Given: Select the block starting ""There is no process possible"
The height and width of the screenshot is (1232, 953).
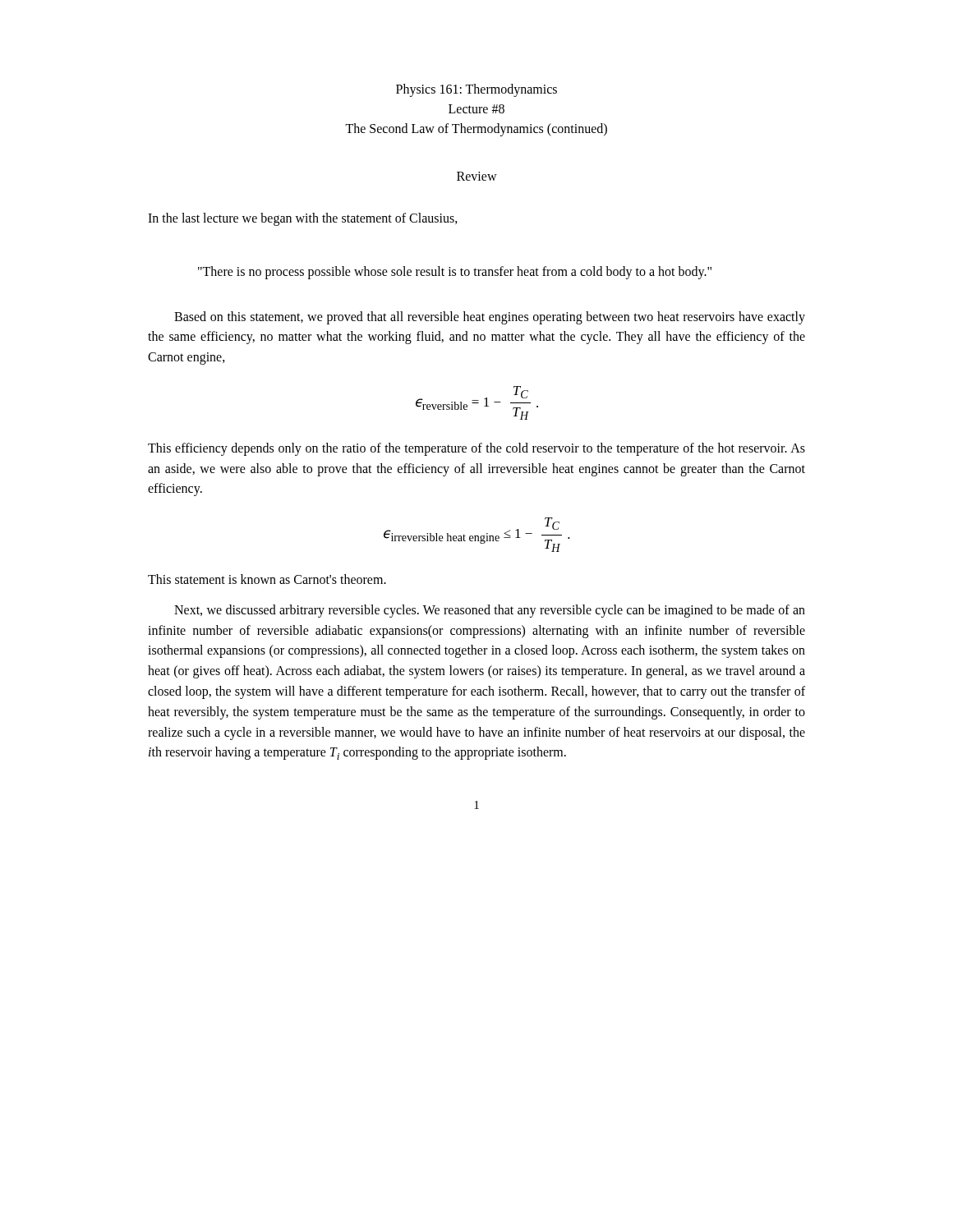Looking at the screenshot, I should point(476,272).
